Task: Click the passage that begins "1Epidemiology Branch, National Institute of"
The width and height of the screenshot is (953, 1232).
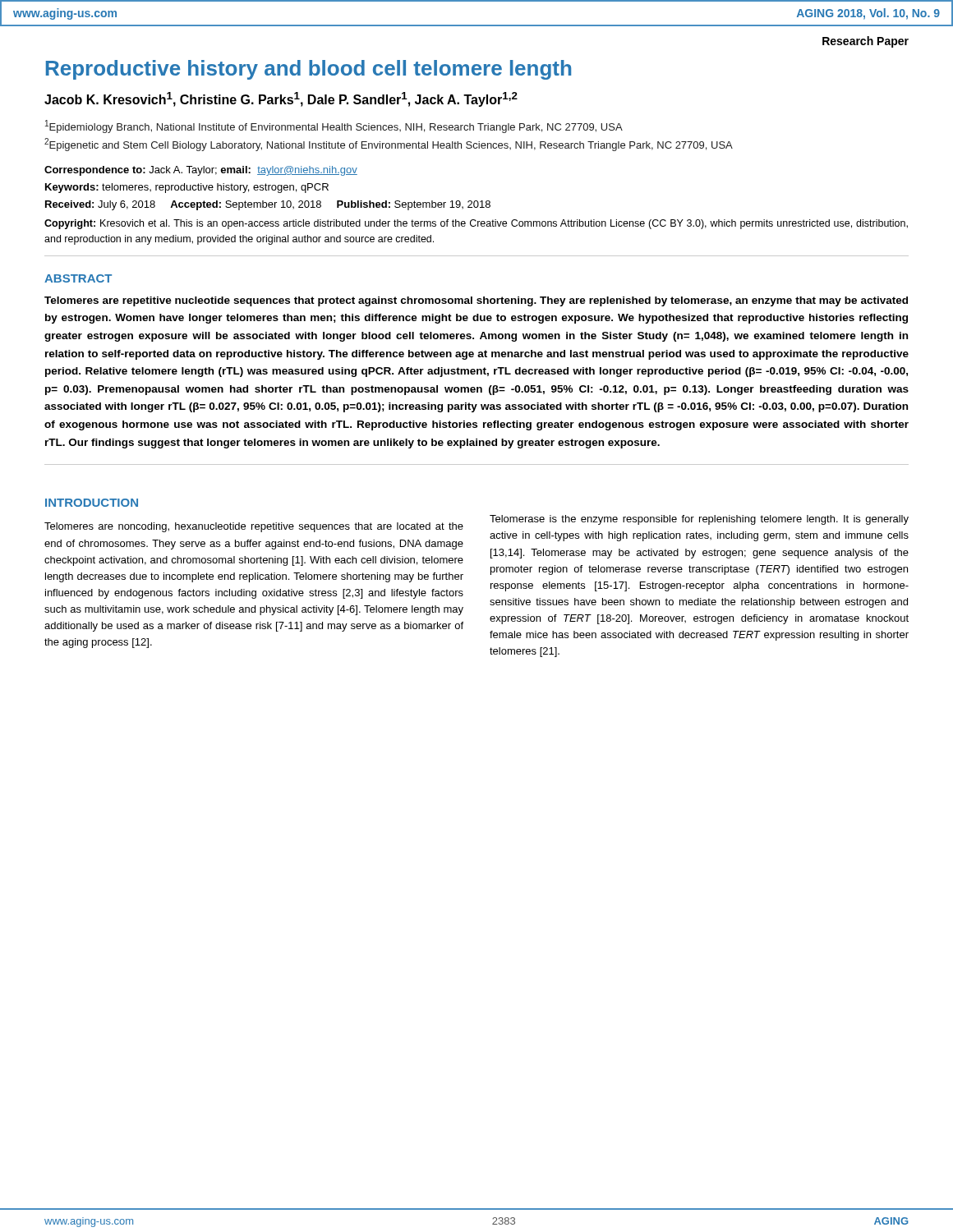Action: 389,135
